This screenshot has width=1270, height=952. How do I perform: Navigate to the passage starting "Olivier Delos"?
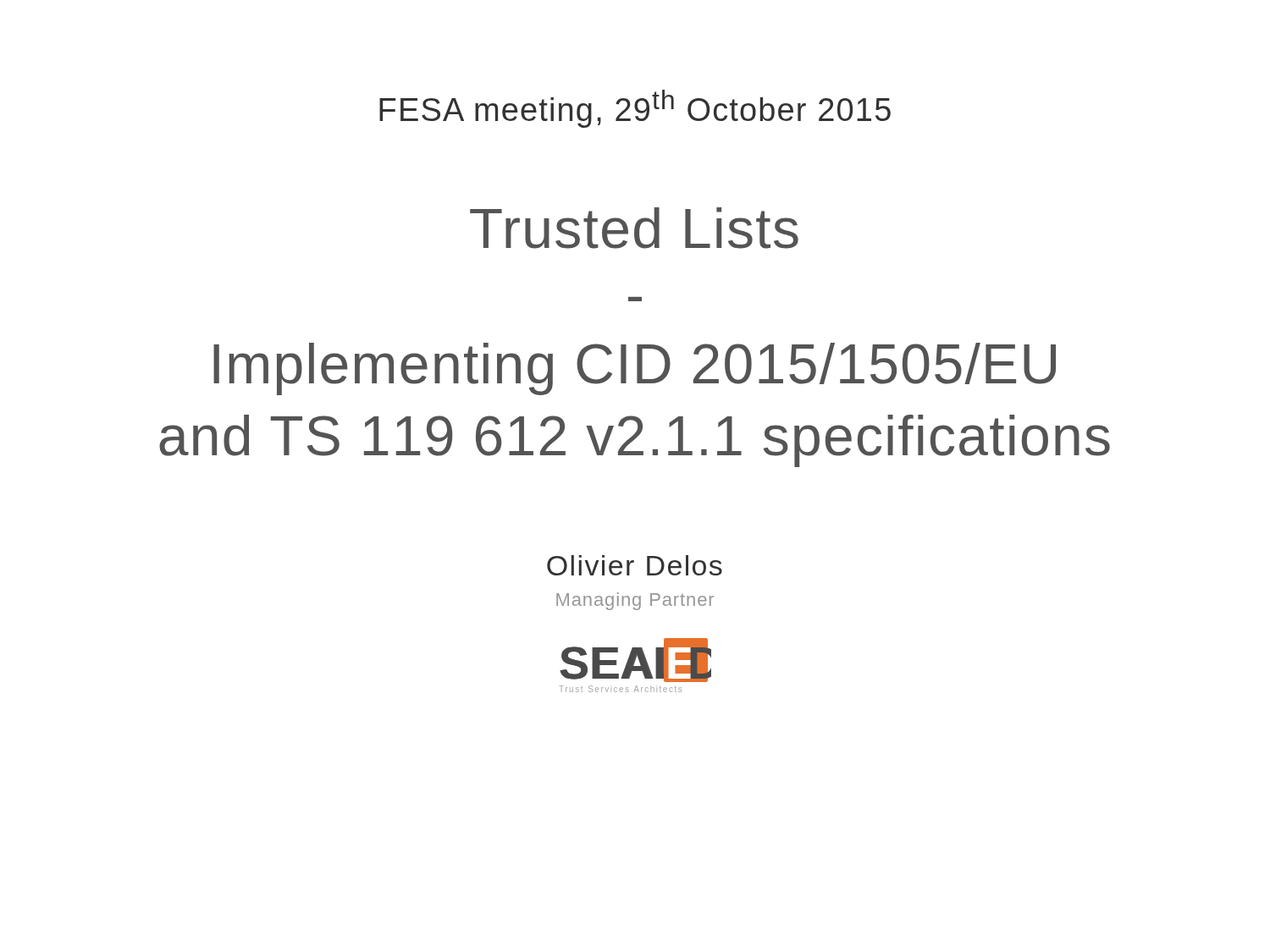[635, 566]
